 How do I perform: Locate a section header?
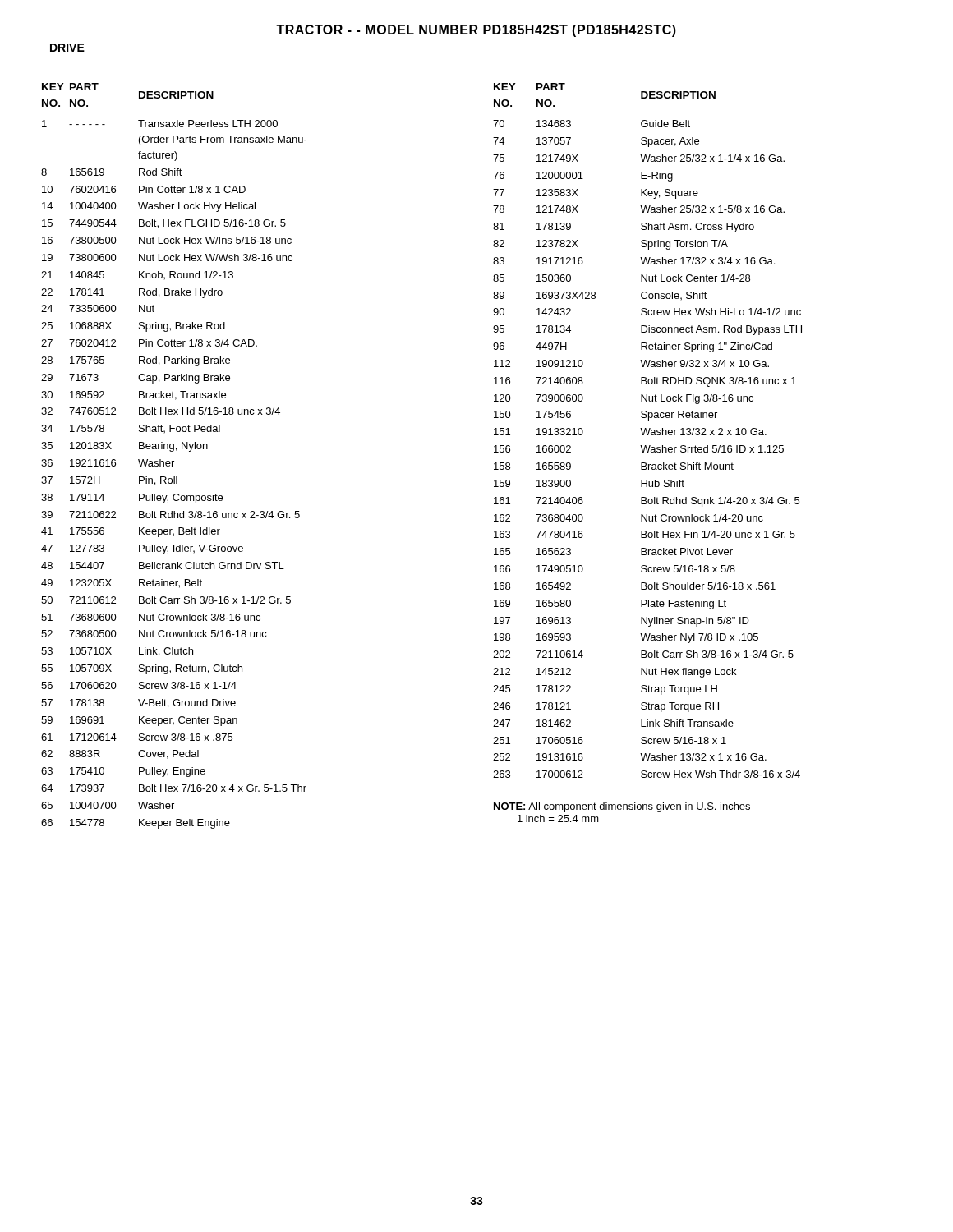click(x=67, y=48)
